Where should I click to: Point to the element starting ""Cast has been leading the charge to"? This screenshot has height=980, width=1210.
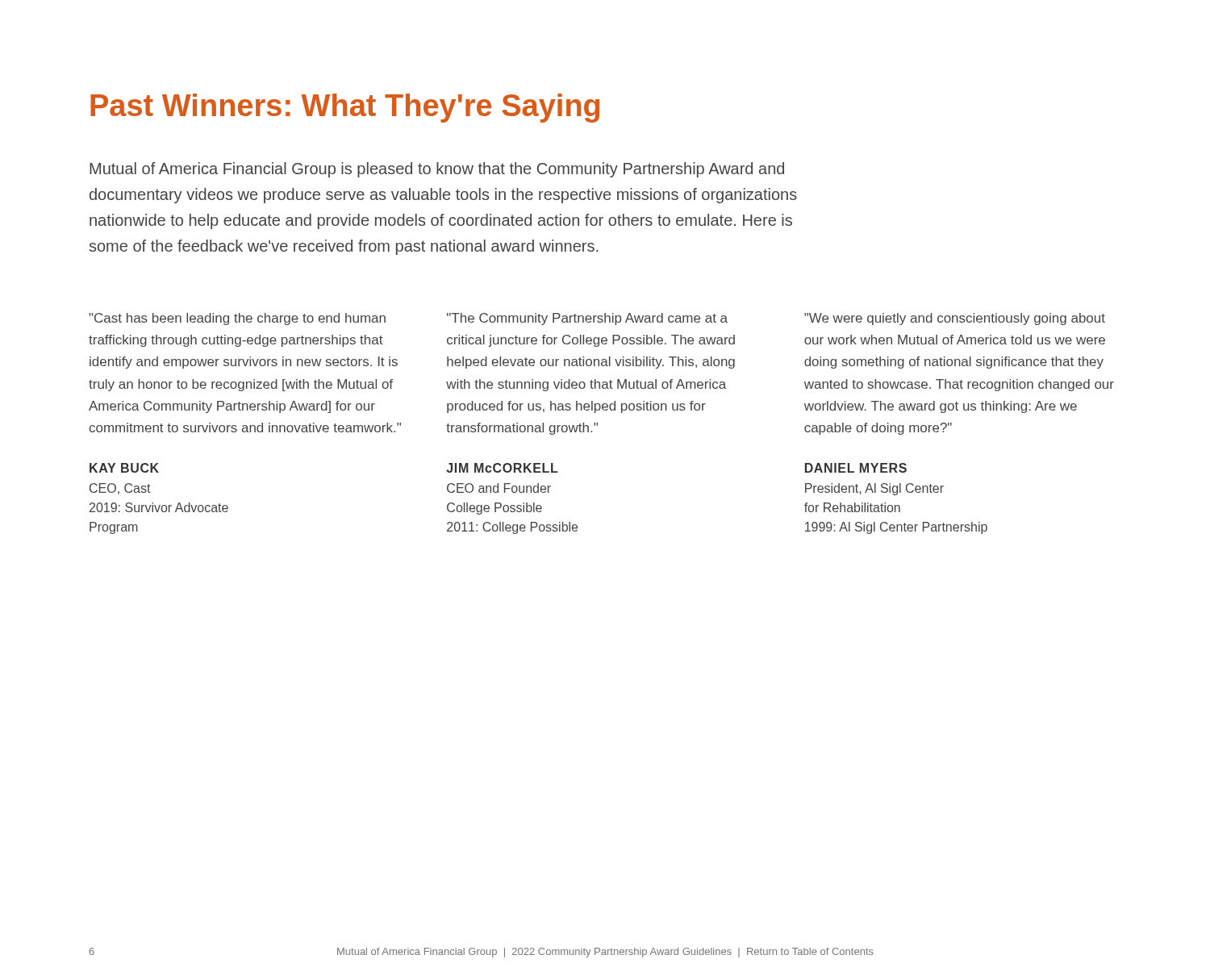click(245, 373)
